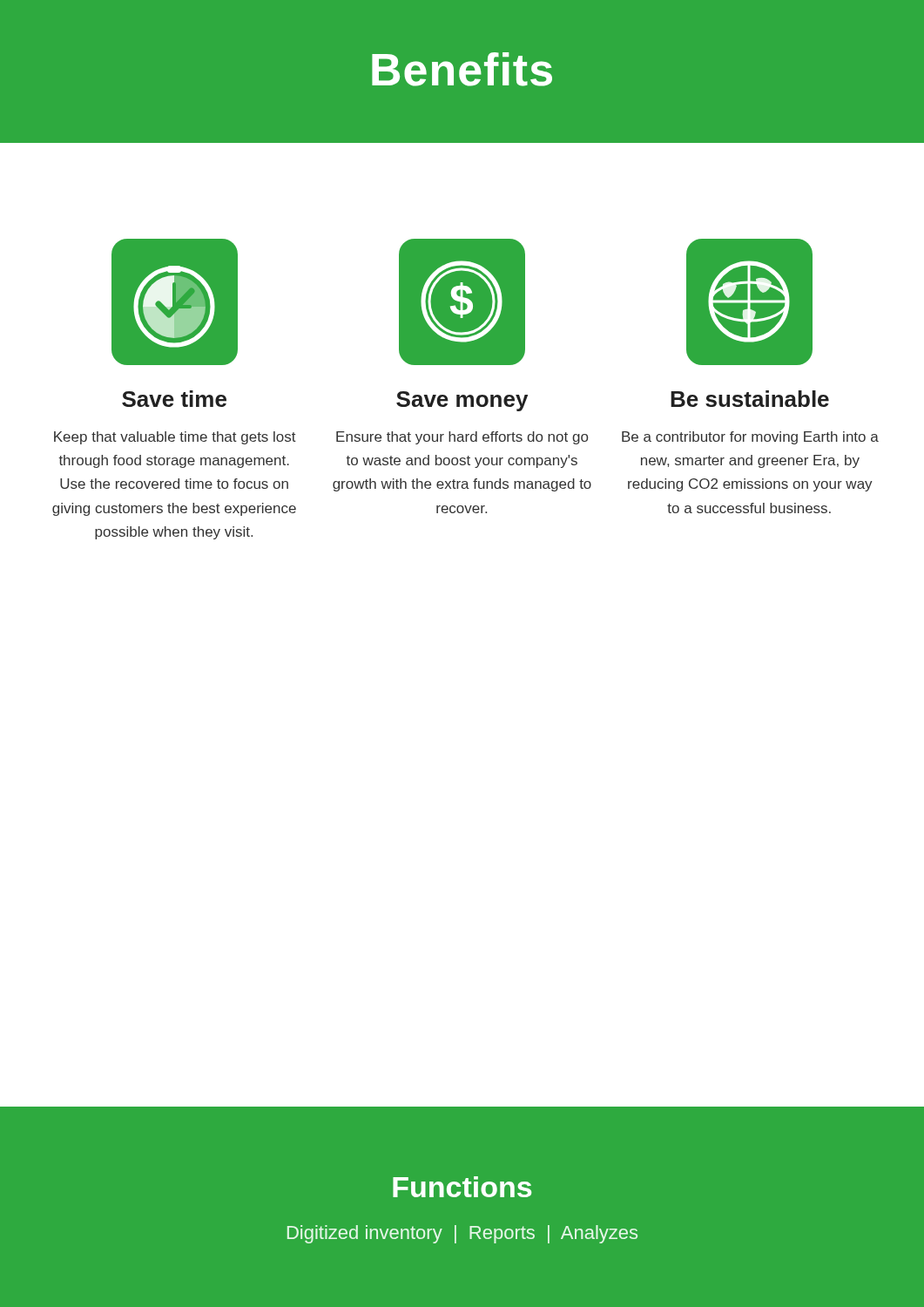Point to the passage starting "Be a contributor for moving"

click(x=750, y=472)
